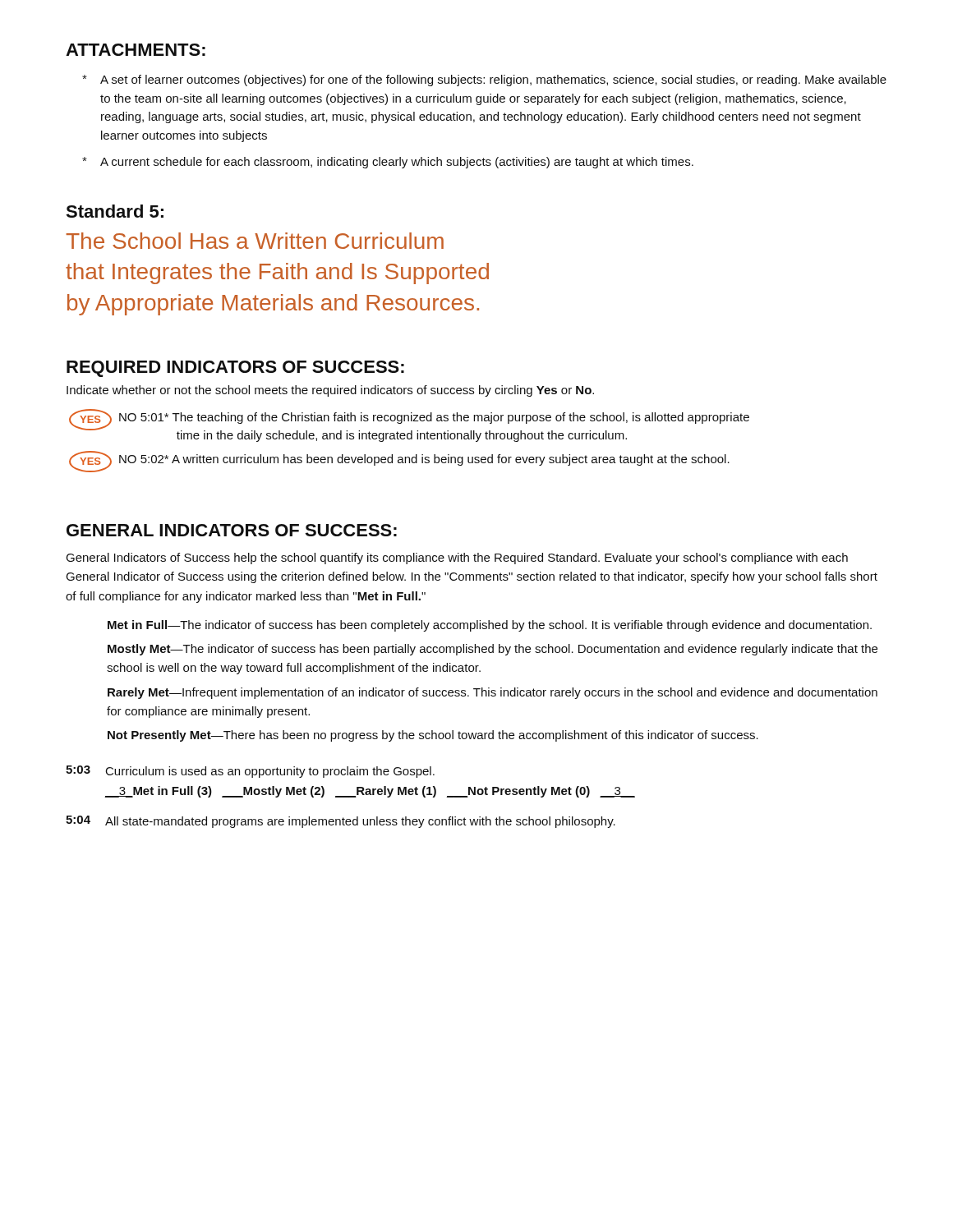The image size is (953, 1232).
Task: Find the element starting "REQUIRED INDICATORS OF"
Action: tap(236, 367)
